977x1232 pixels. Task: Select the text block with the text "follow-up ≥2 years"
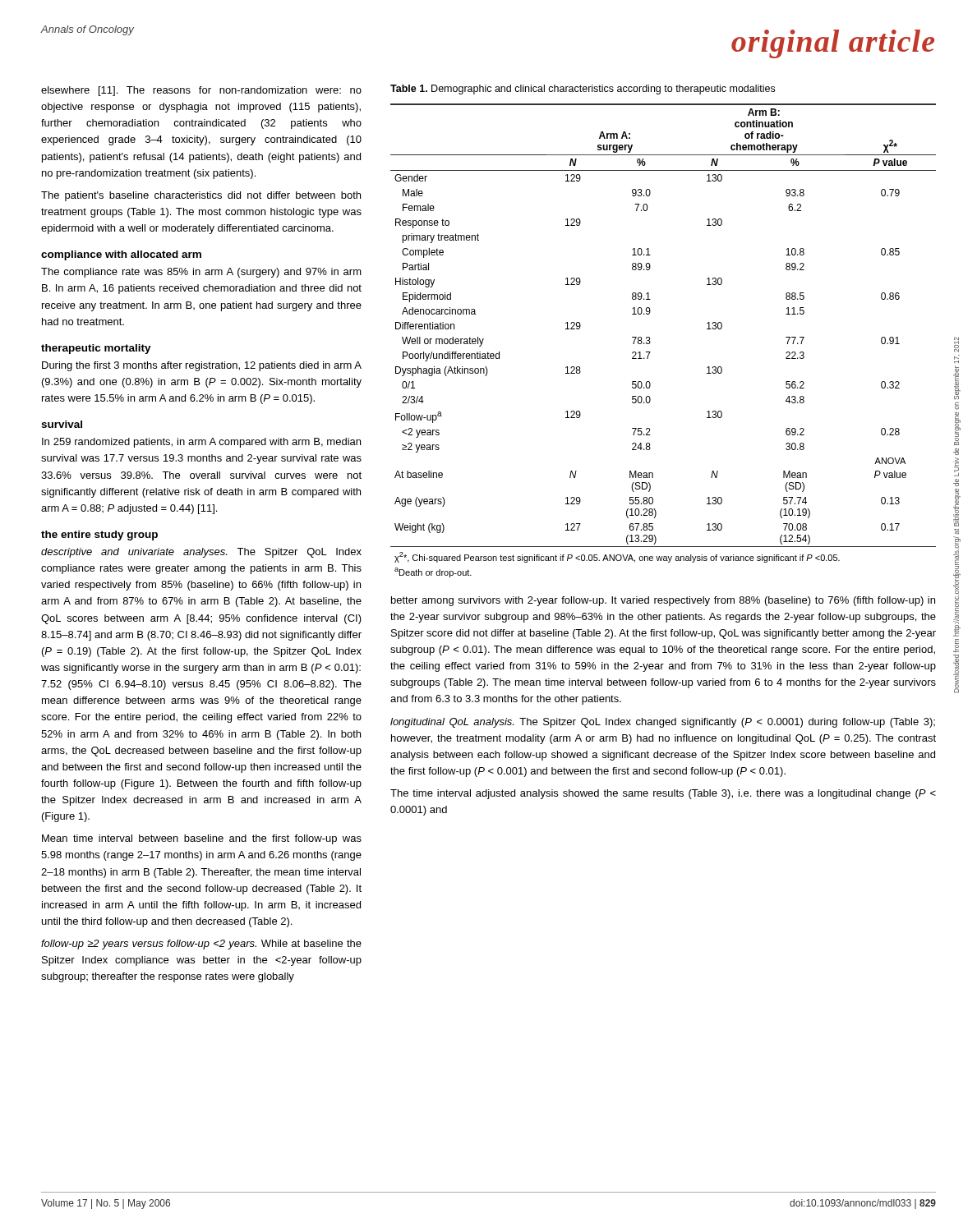click(201, 960)
